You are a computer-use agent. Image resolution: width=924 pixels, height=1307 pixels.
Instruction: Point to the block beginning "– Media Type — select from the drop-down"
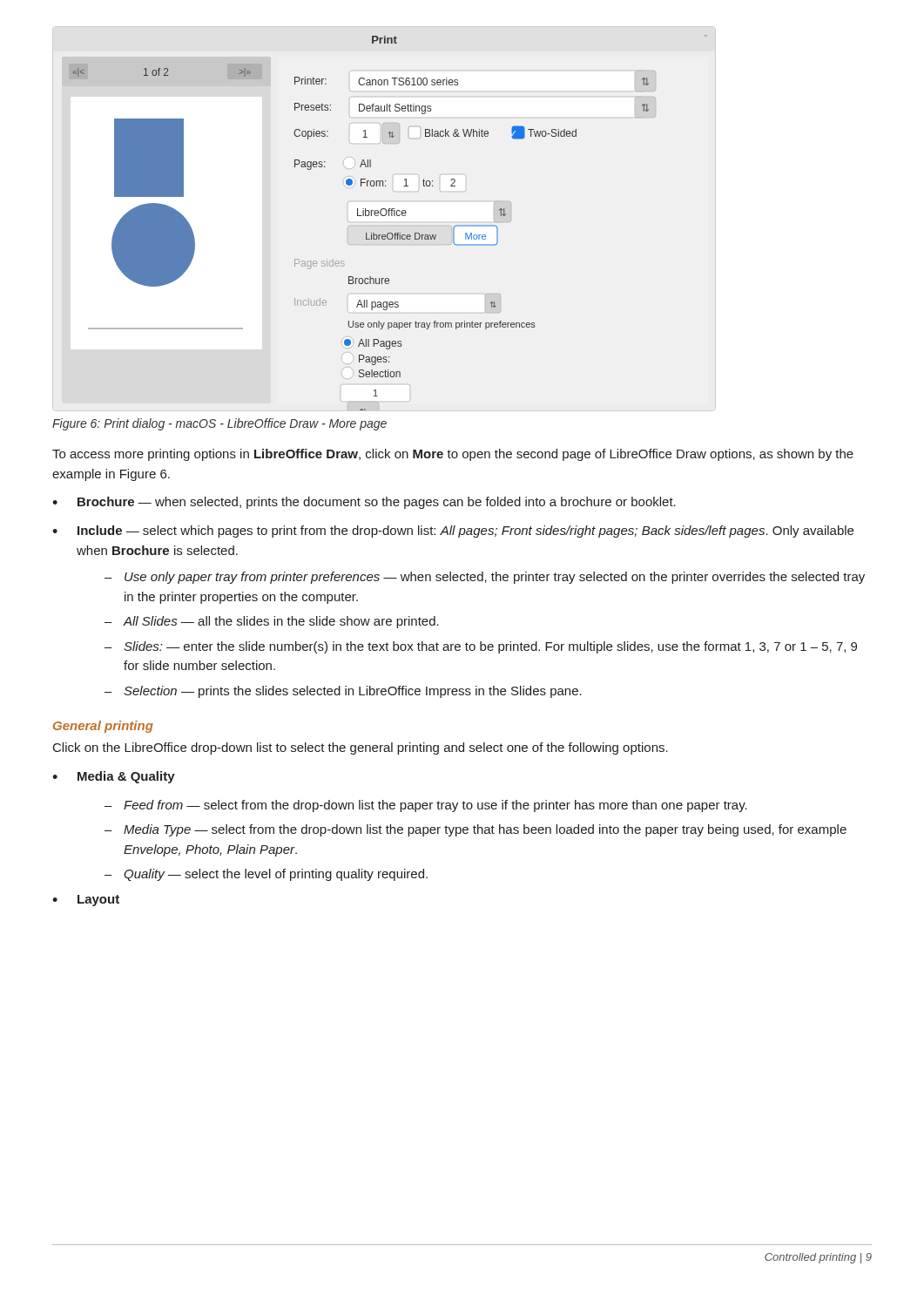(488, 840)
